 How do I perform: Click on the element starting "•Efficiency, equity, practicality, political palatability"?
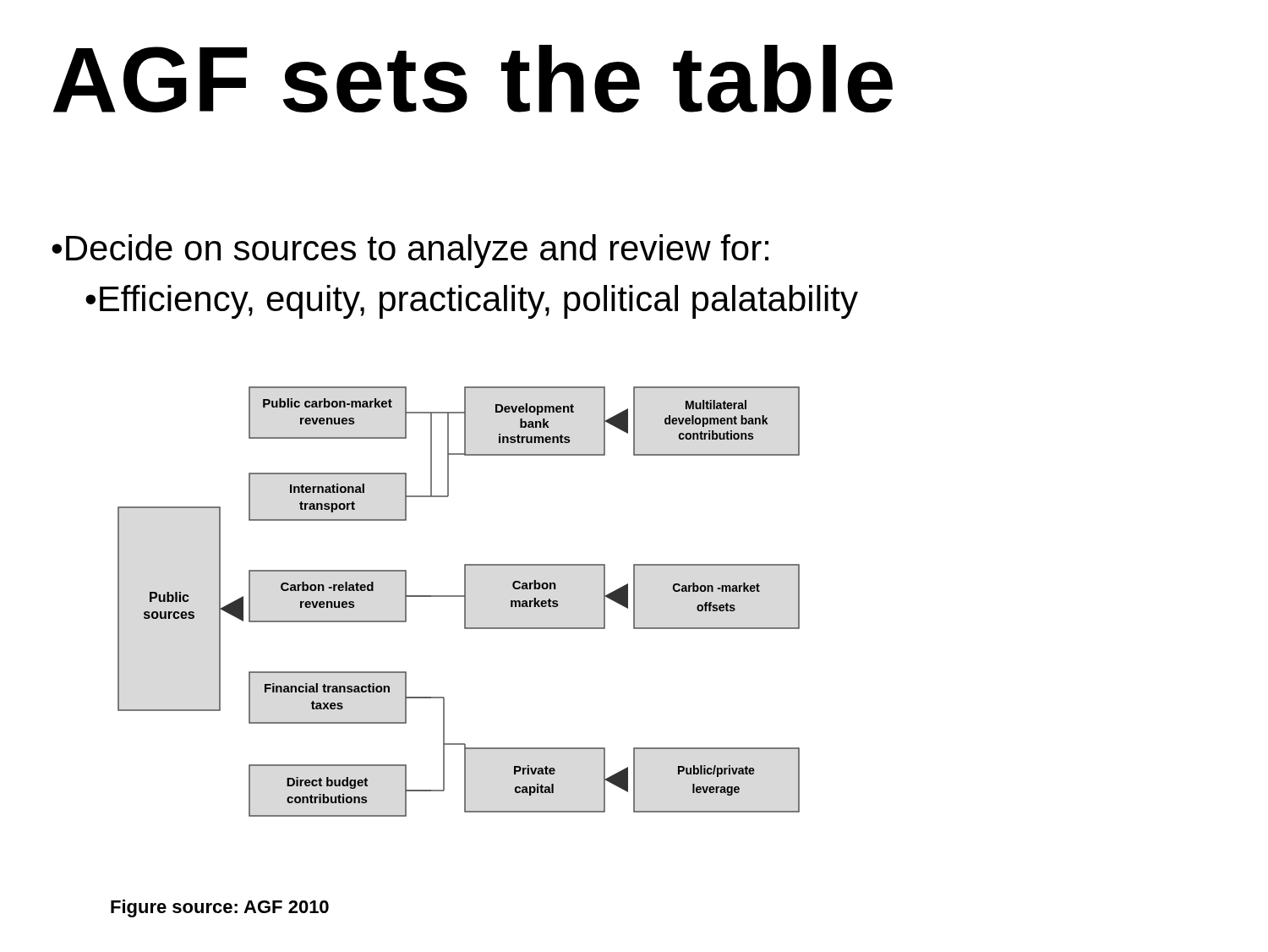point(471,299)
